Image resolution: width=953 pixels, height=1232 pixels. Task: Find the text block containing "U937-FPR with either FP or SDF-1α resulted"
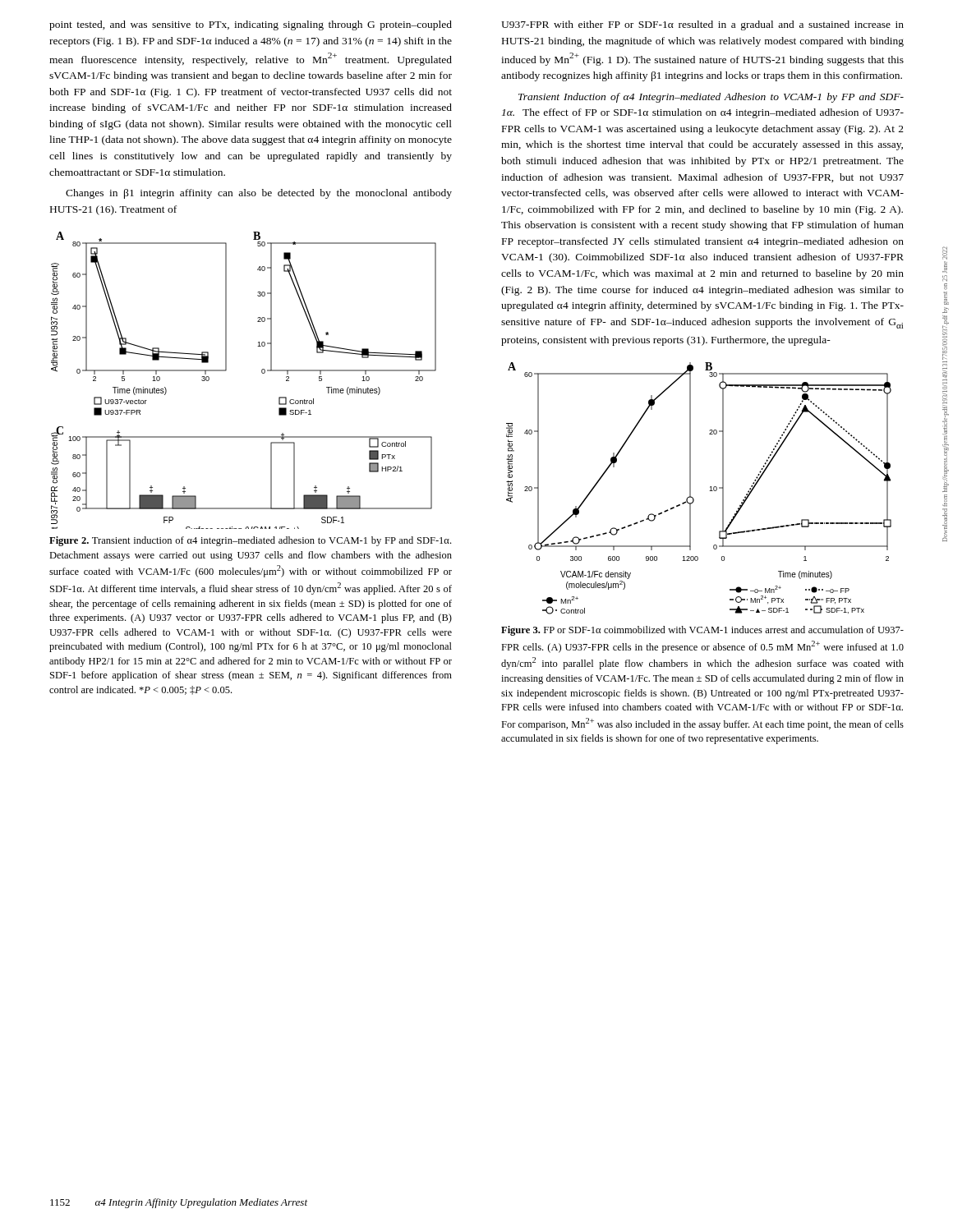pos(702,182)
